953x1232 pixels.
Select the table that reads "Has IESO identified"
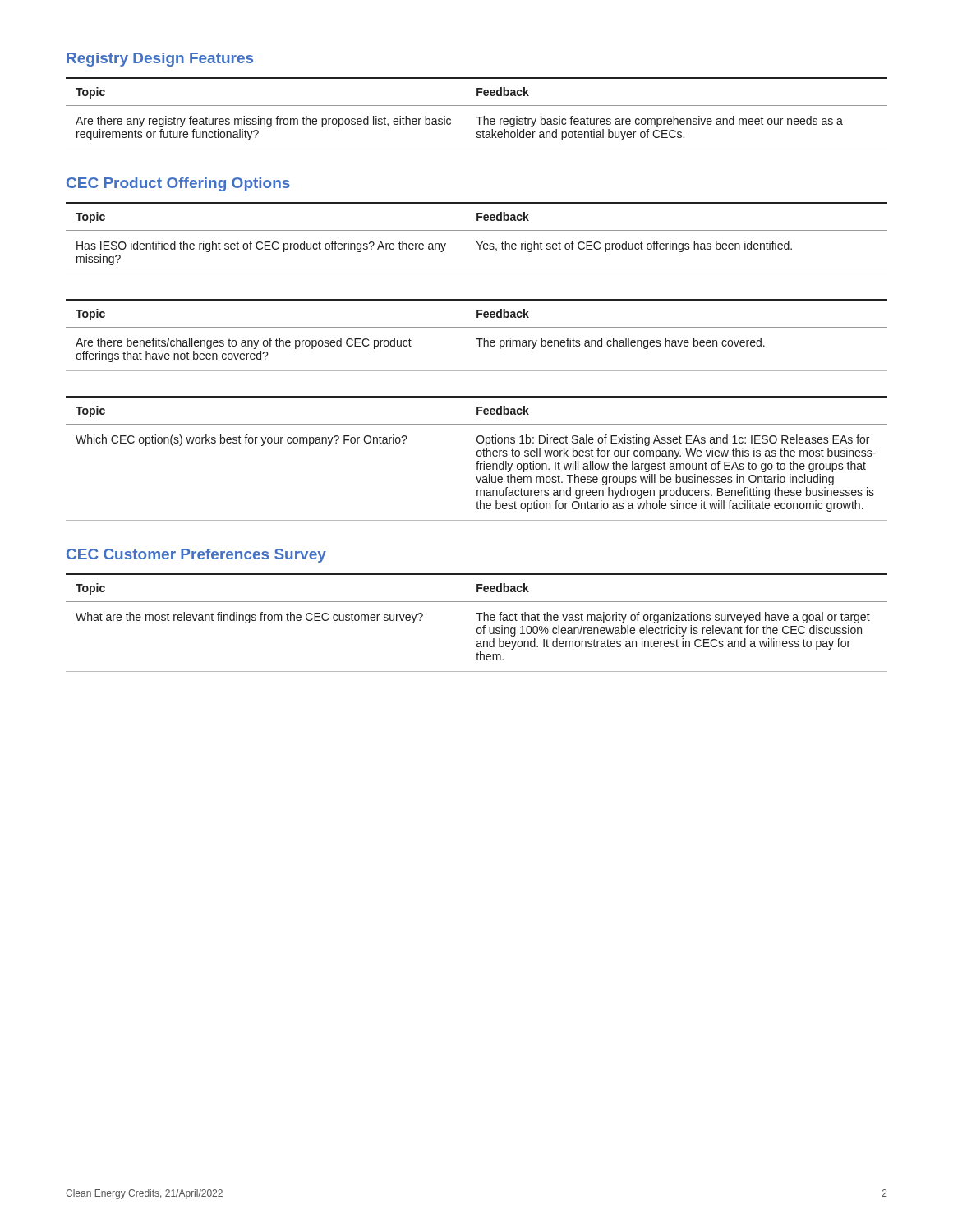[x=476, y=238]
